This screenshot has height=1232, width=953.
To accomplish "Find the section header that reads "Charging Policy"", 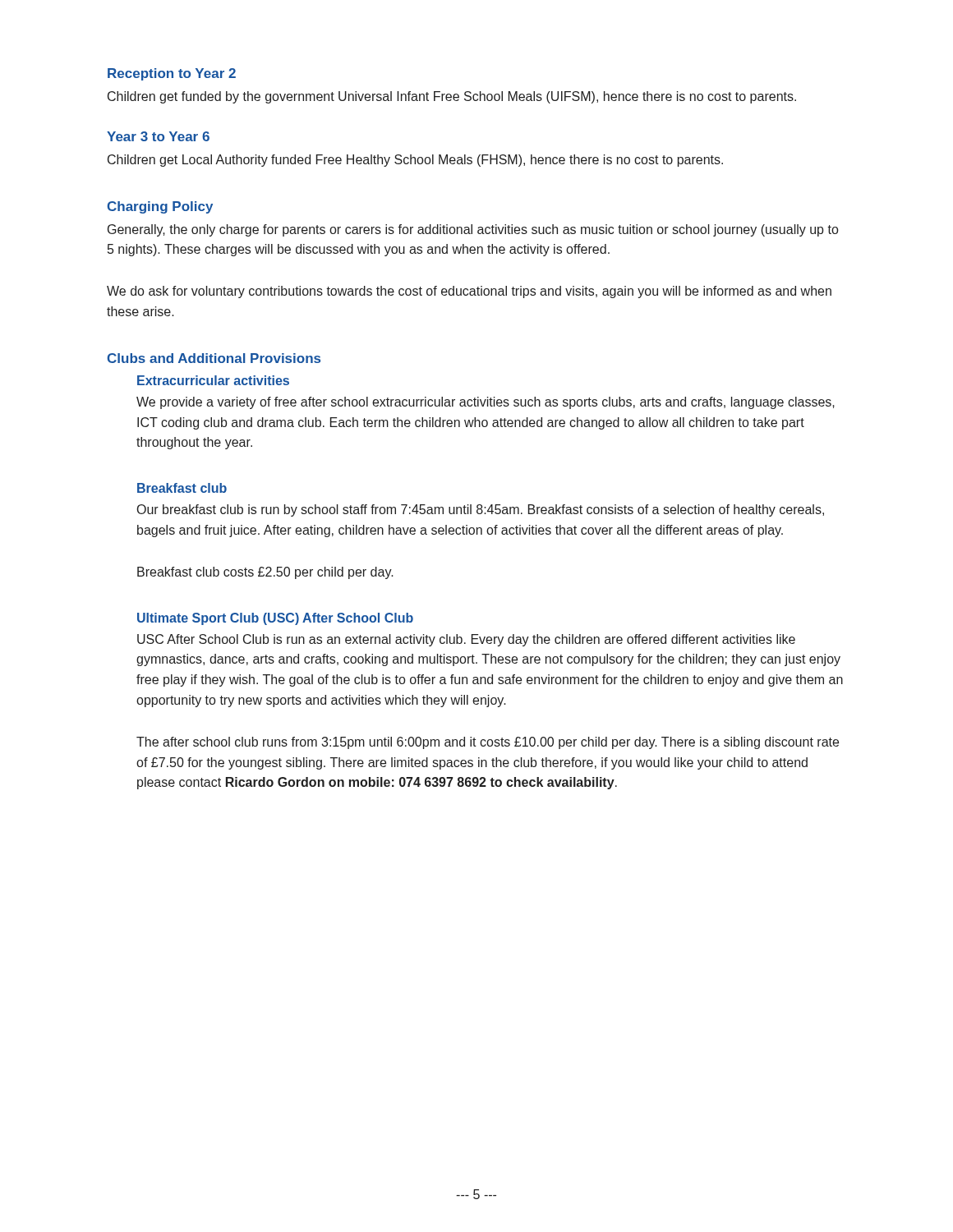I will click(160, 206).
